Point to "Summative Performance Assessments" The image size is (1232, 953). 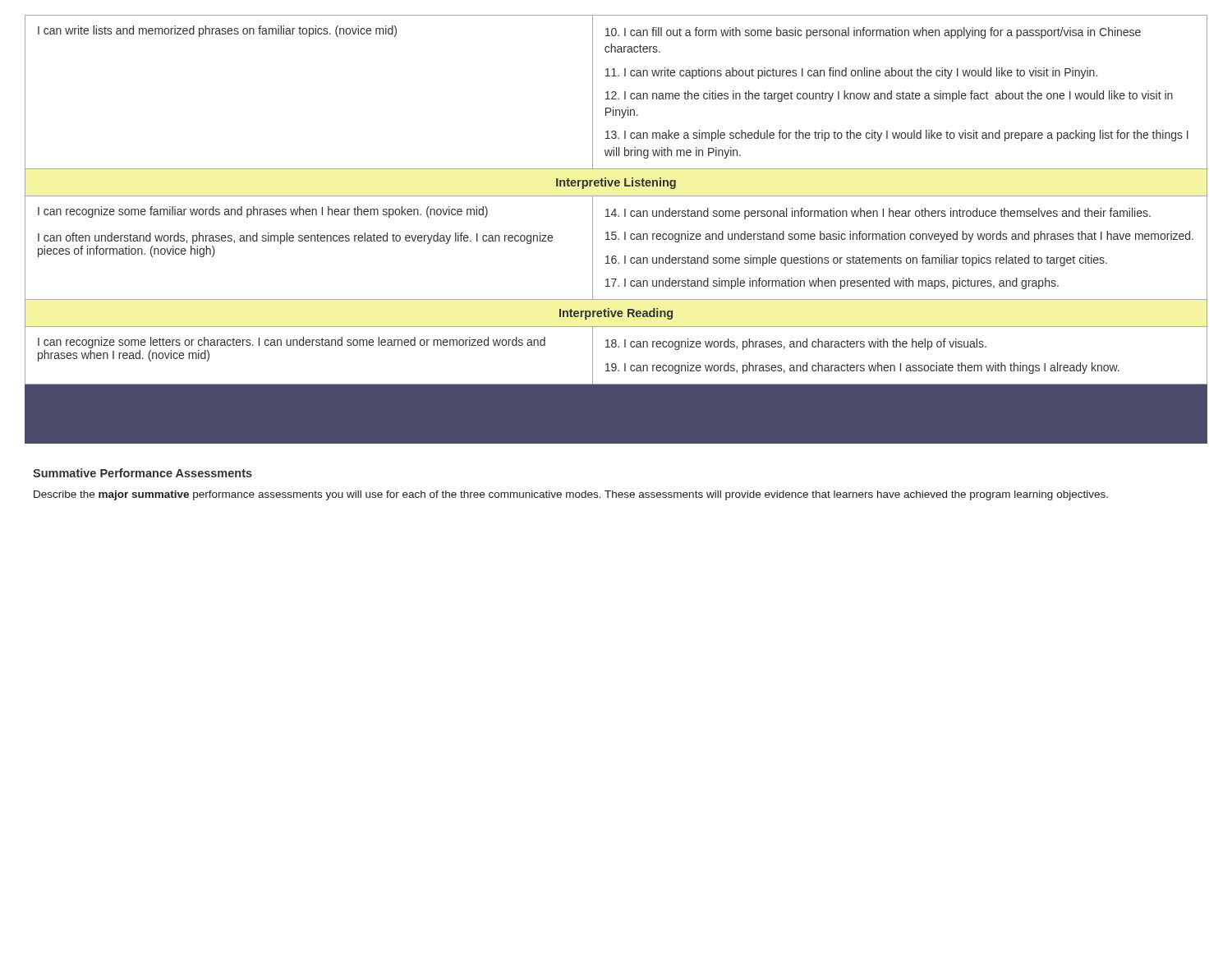(x=143, y=473)
